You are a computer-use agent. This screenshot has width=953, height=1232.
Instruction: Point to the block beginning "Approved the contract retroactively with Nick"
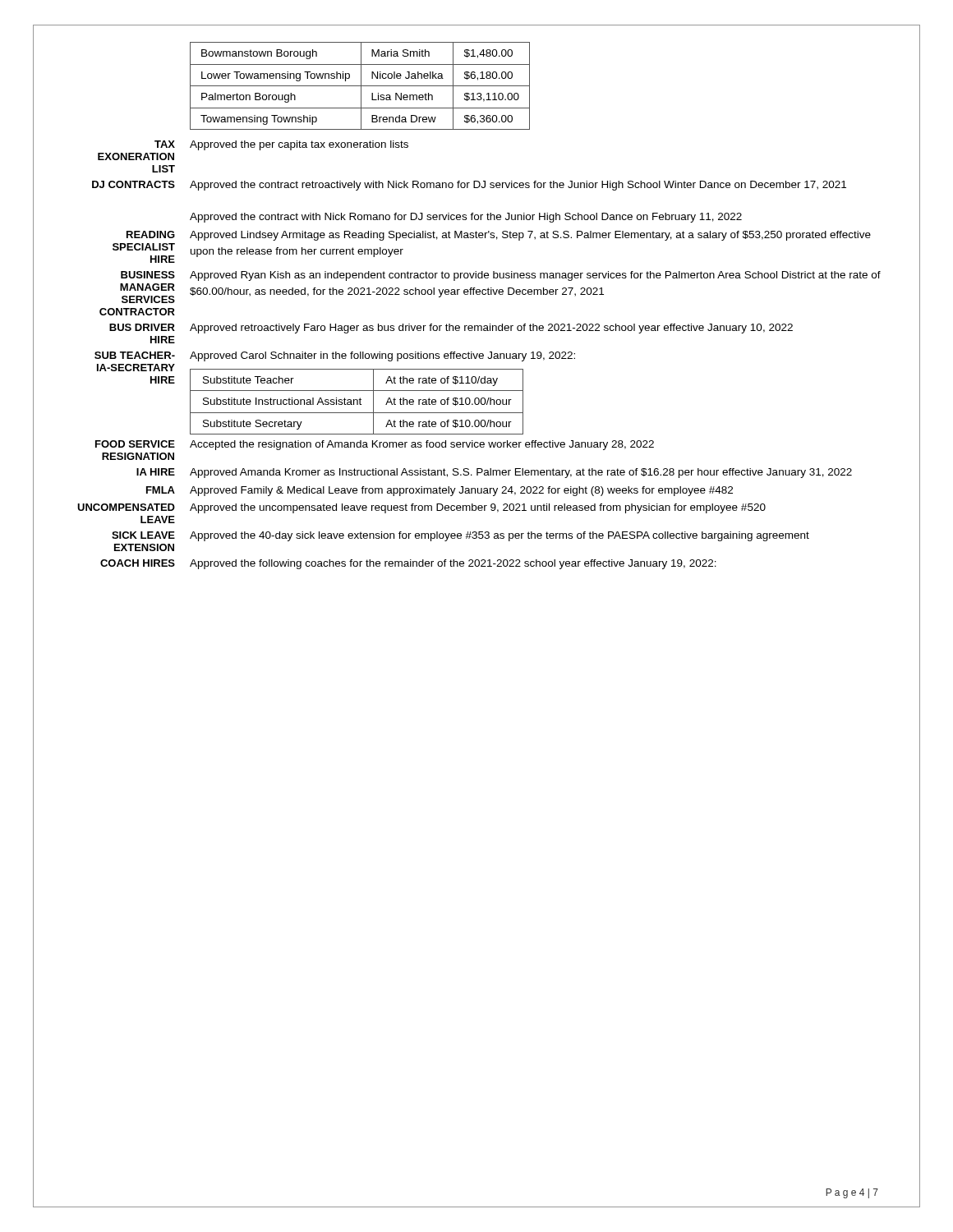518,185
